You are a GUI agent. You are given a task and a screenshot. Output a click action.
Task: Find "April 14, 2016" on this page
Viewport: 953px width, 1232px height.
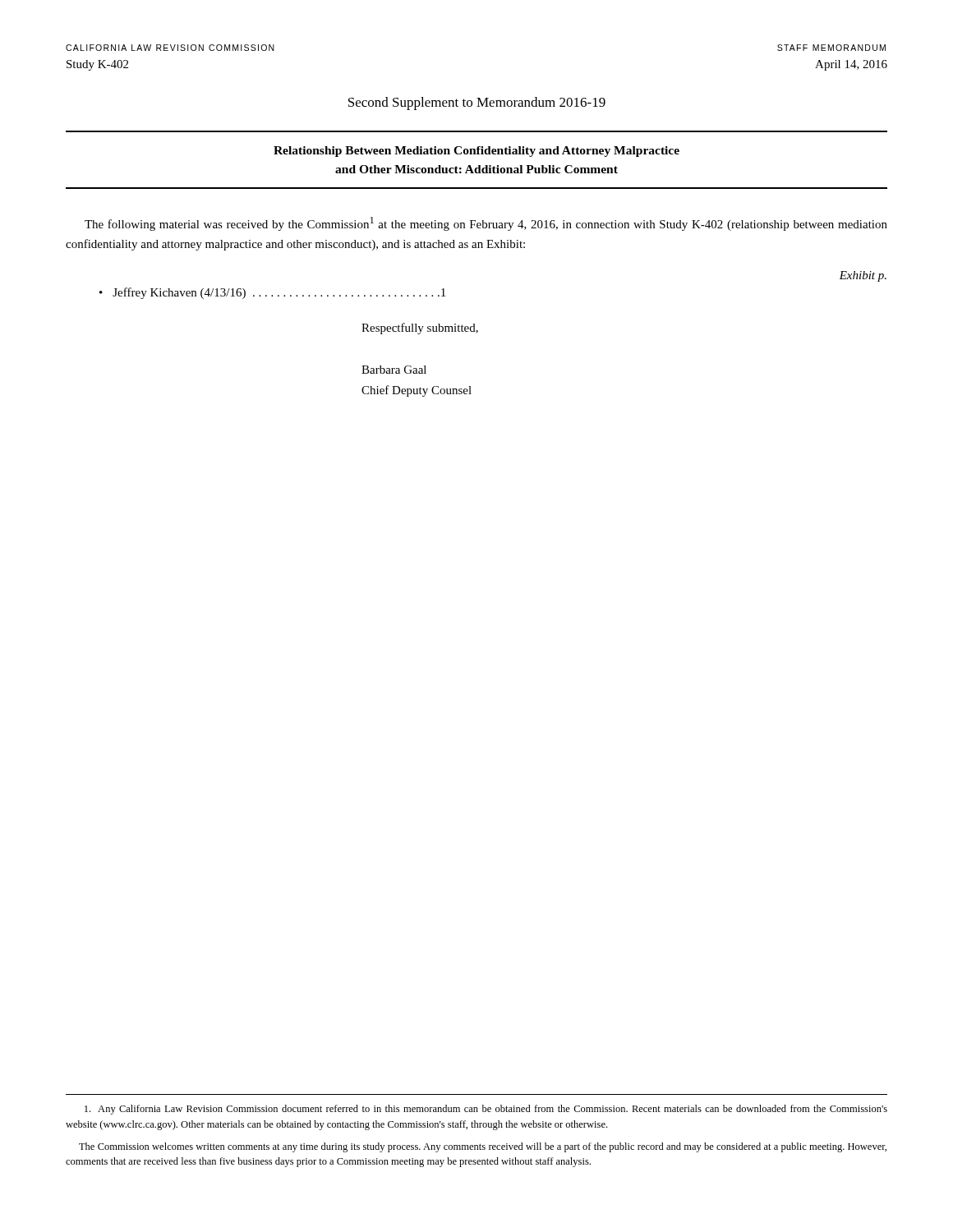851,64
